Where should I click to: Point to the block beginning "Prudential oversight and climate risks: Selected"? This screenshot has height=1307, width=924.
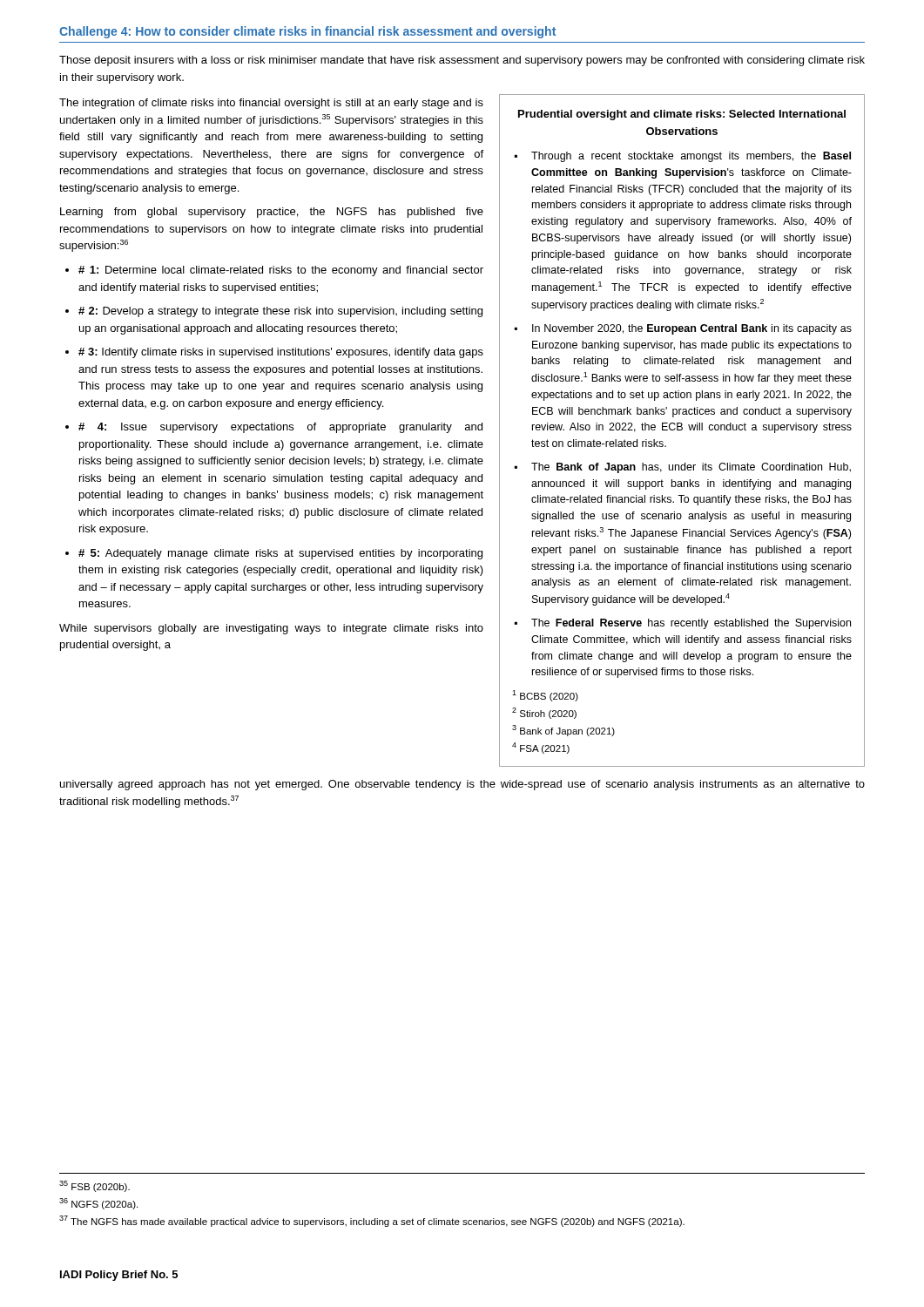tap(682, 122)
